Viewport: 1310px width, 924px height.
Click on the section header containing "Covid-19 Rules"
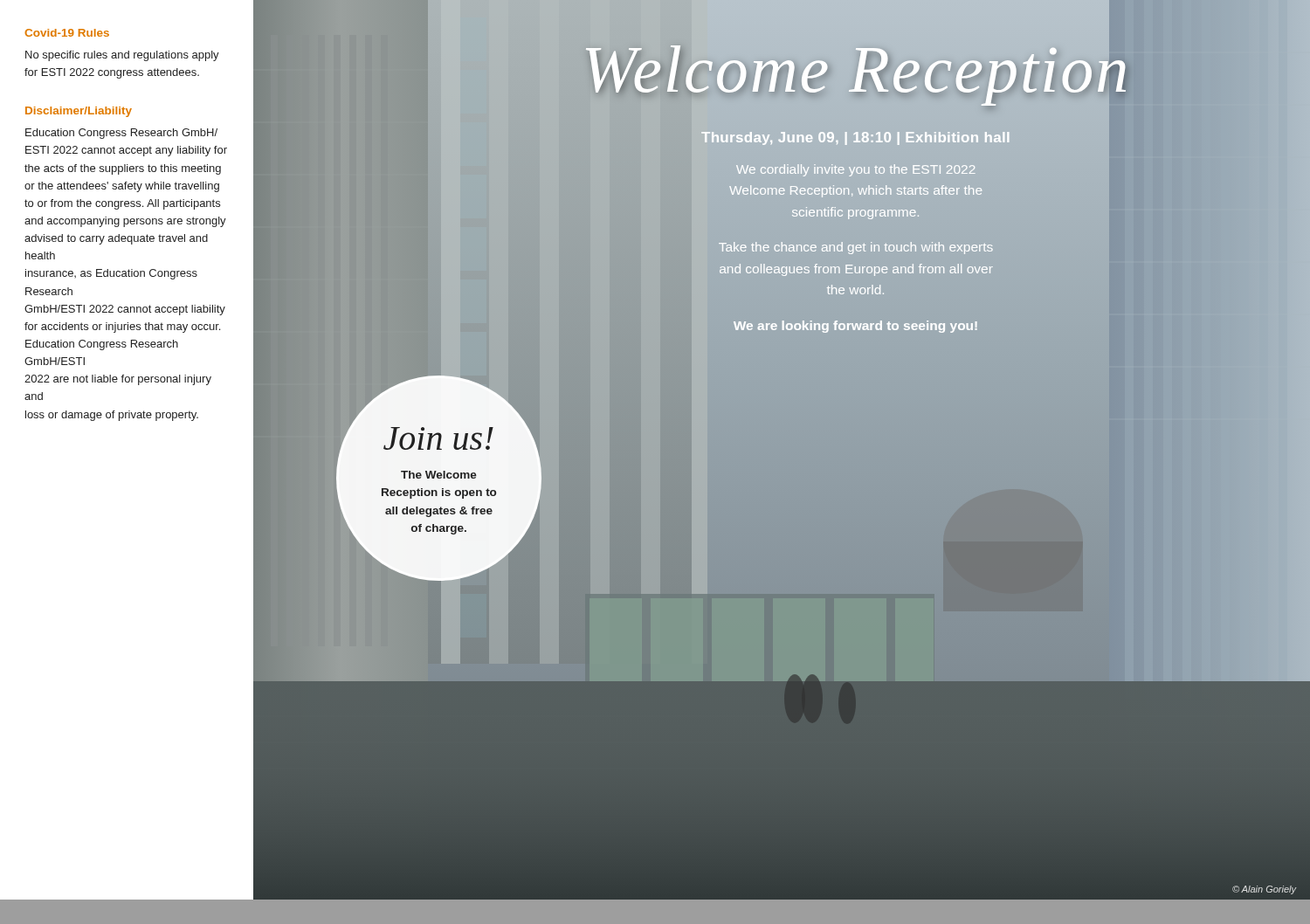tap(67, 33)
